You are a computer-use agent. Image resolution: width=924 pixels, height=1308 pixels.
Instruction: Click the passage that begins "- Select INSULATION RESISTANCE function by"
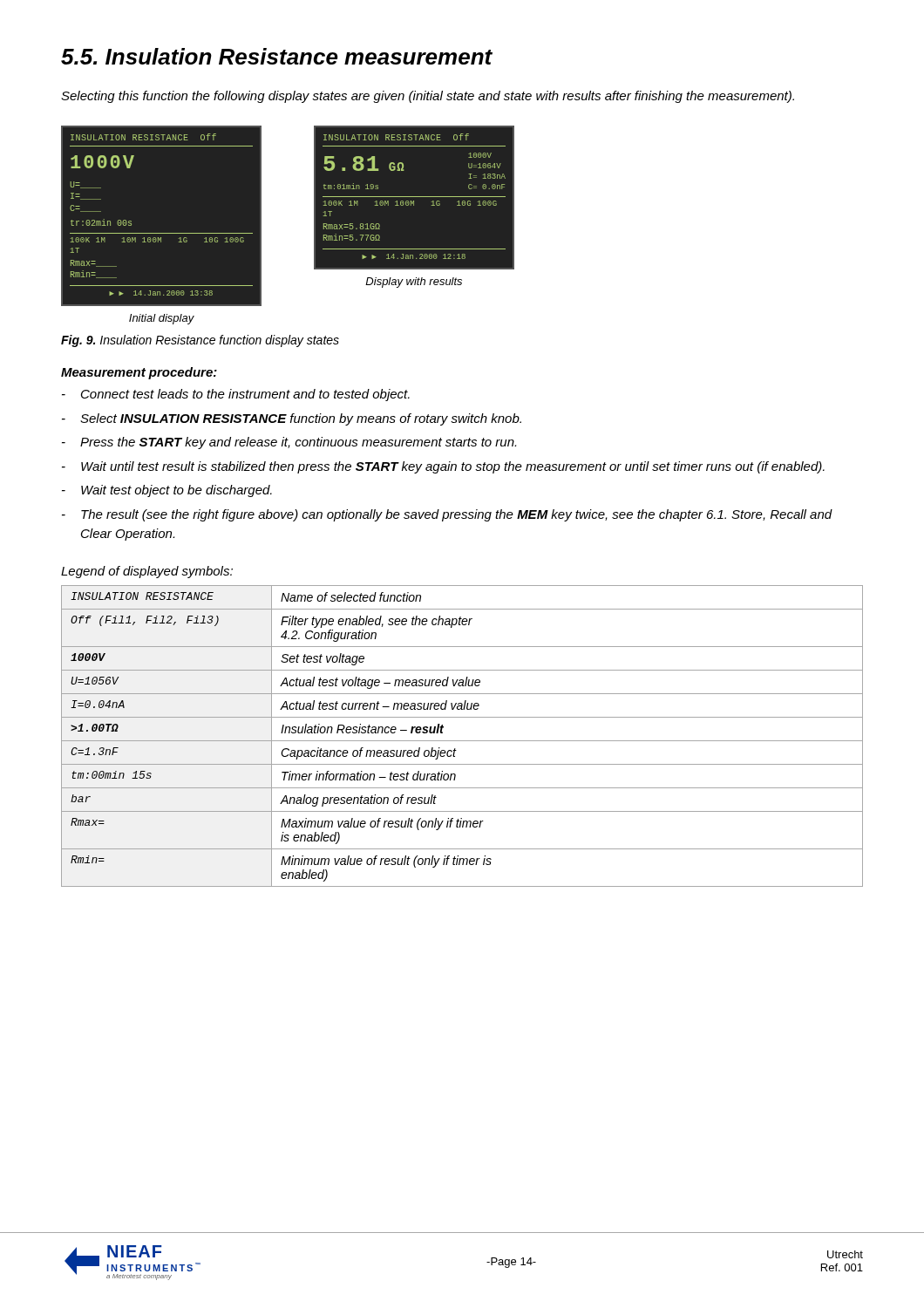point(462,418)
